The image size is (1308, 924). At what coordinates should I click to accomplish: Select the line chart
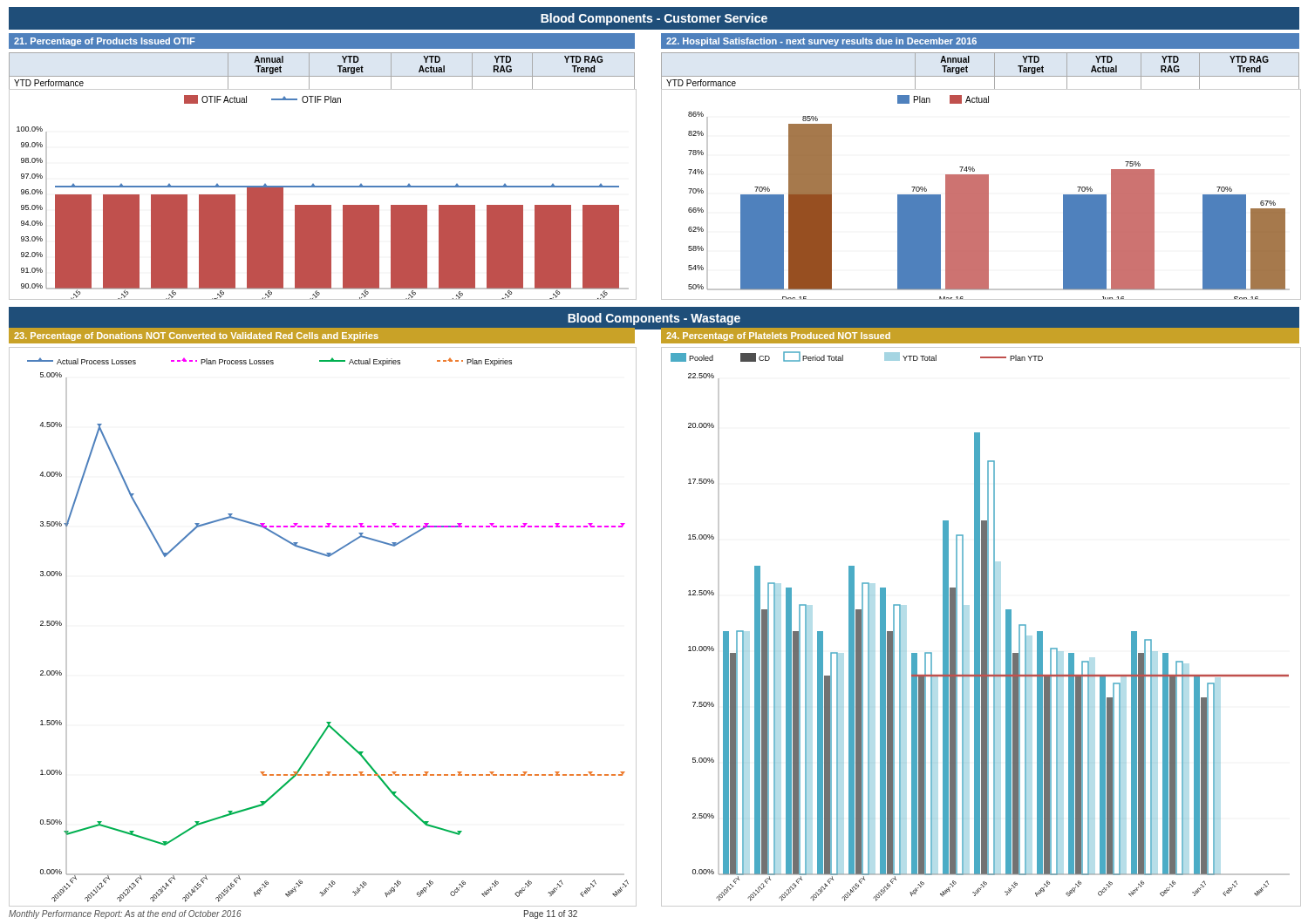point(323,627)
